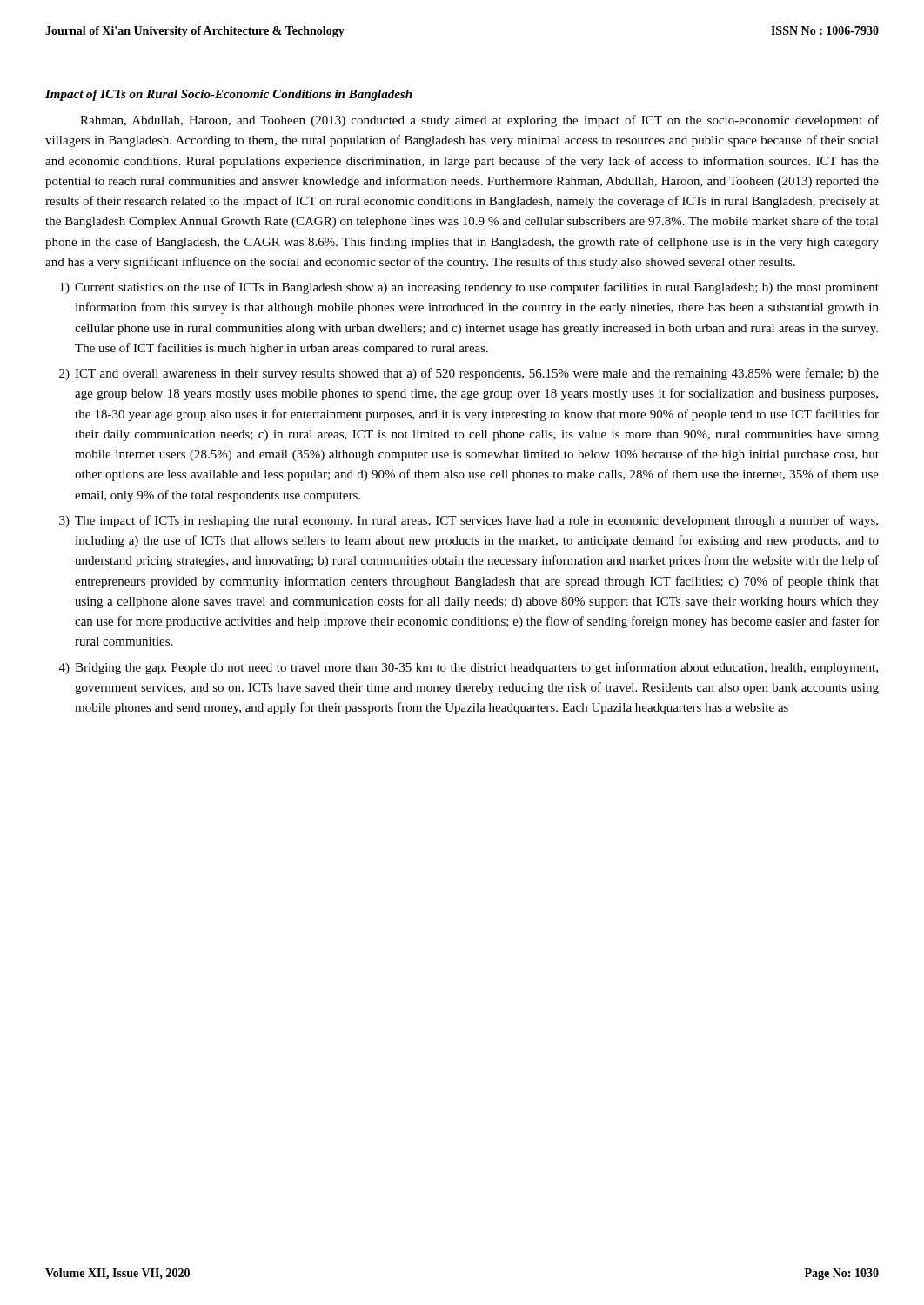
Task: Find the passage starting "3) The impact of ICTs in"
Action: tap(462, 581)
